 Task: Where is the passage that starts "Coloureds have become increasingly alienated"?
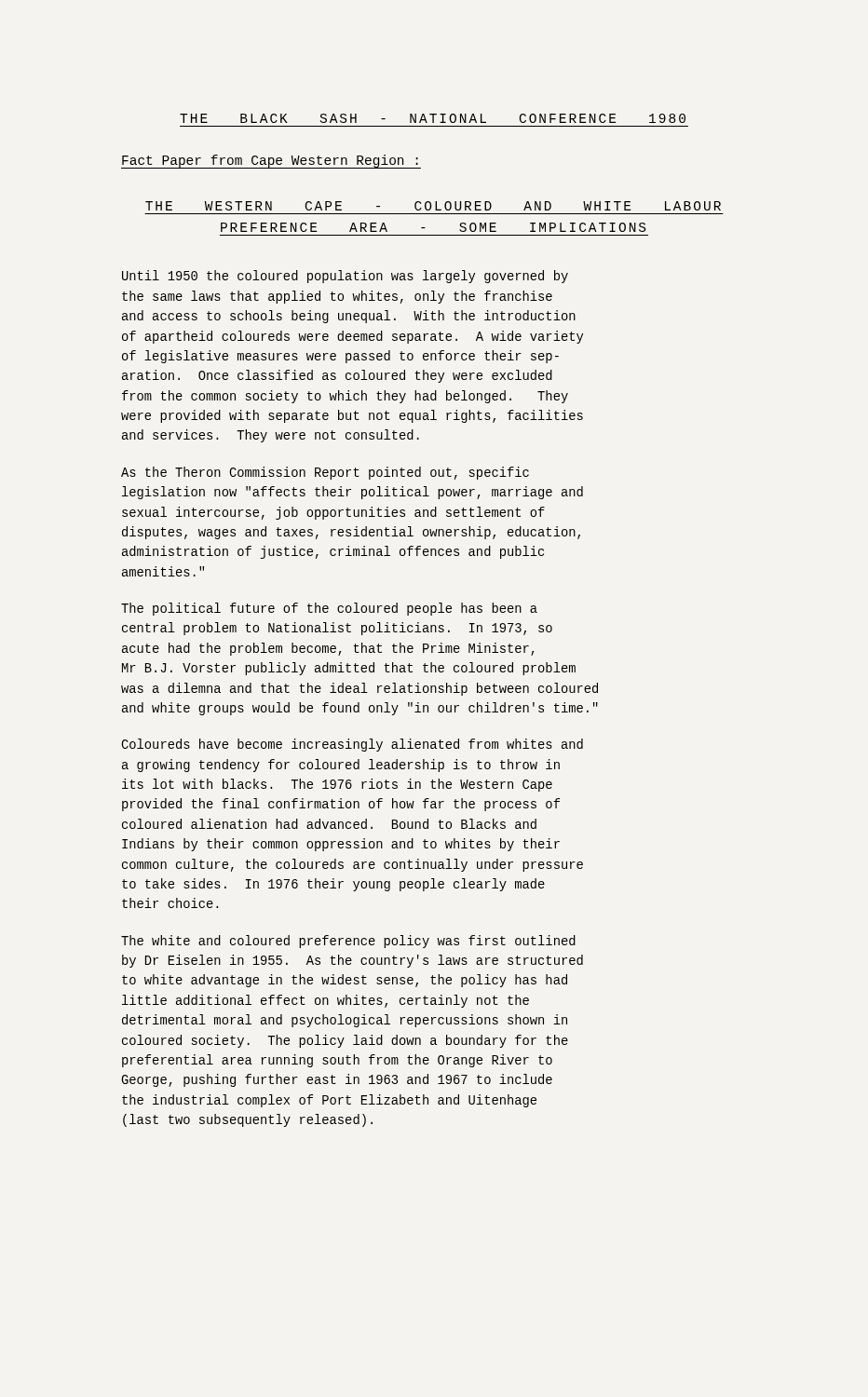pyautogui.click(x=352, y=825)
